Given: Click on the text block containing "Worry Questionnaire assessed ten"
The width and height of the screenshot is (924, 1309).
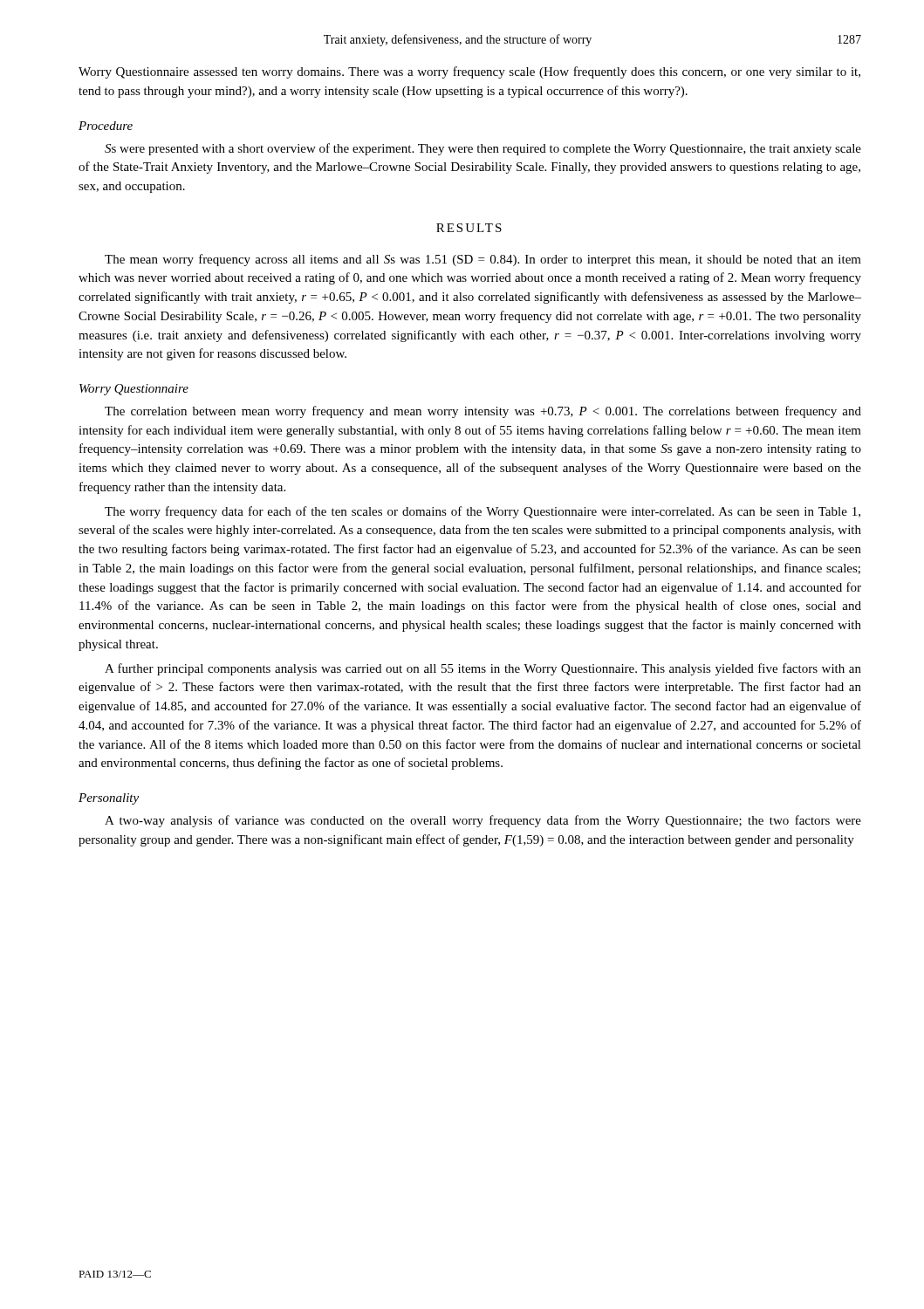Looking at the screenshot, I should pos(470,82).
